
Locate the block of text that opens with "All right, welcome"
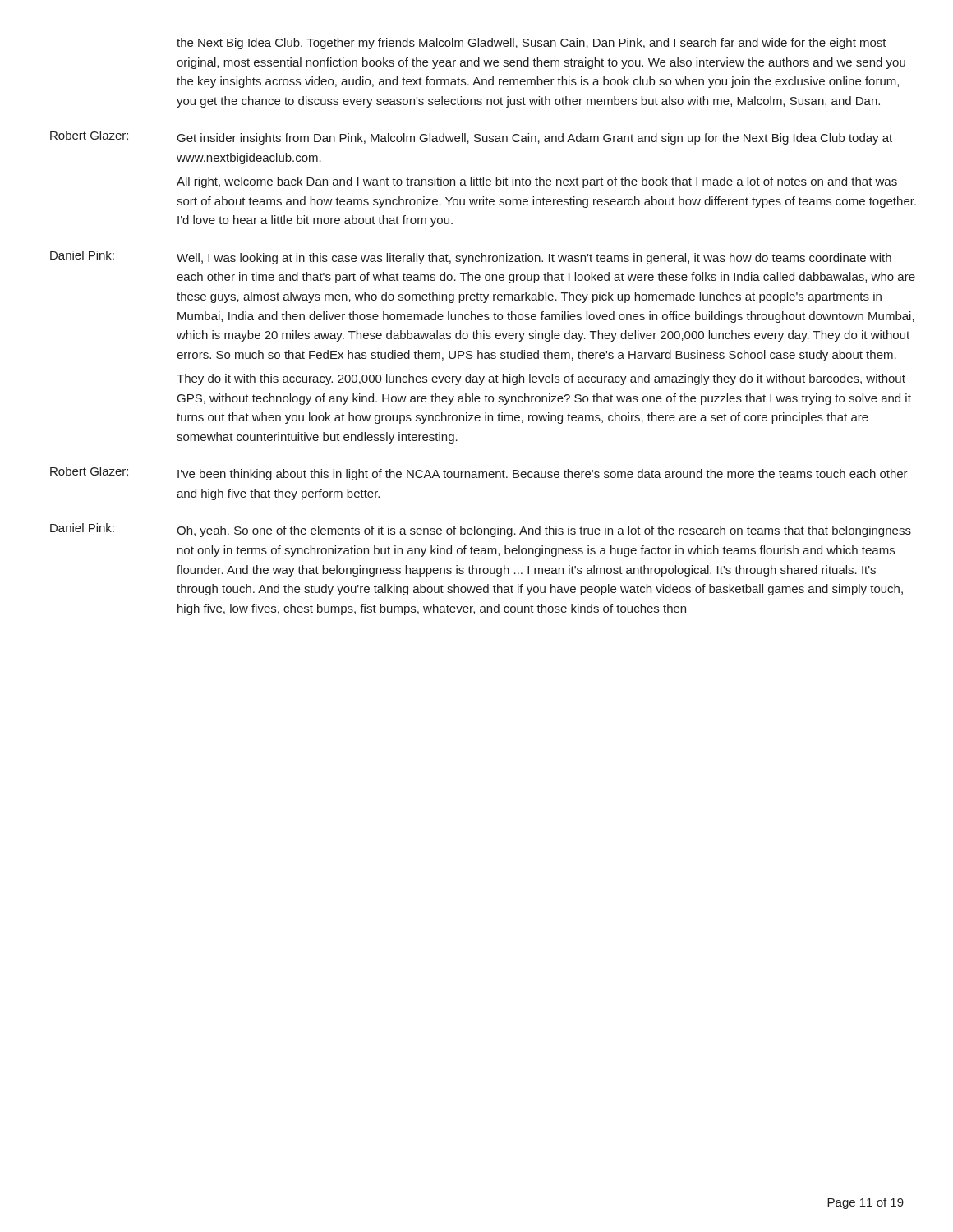(x=547, y=201)
